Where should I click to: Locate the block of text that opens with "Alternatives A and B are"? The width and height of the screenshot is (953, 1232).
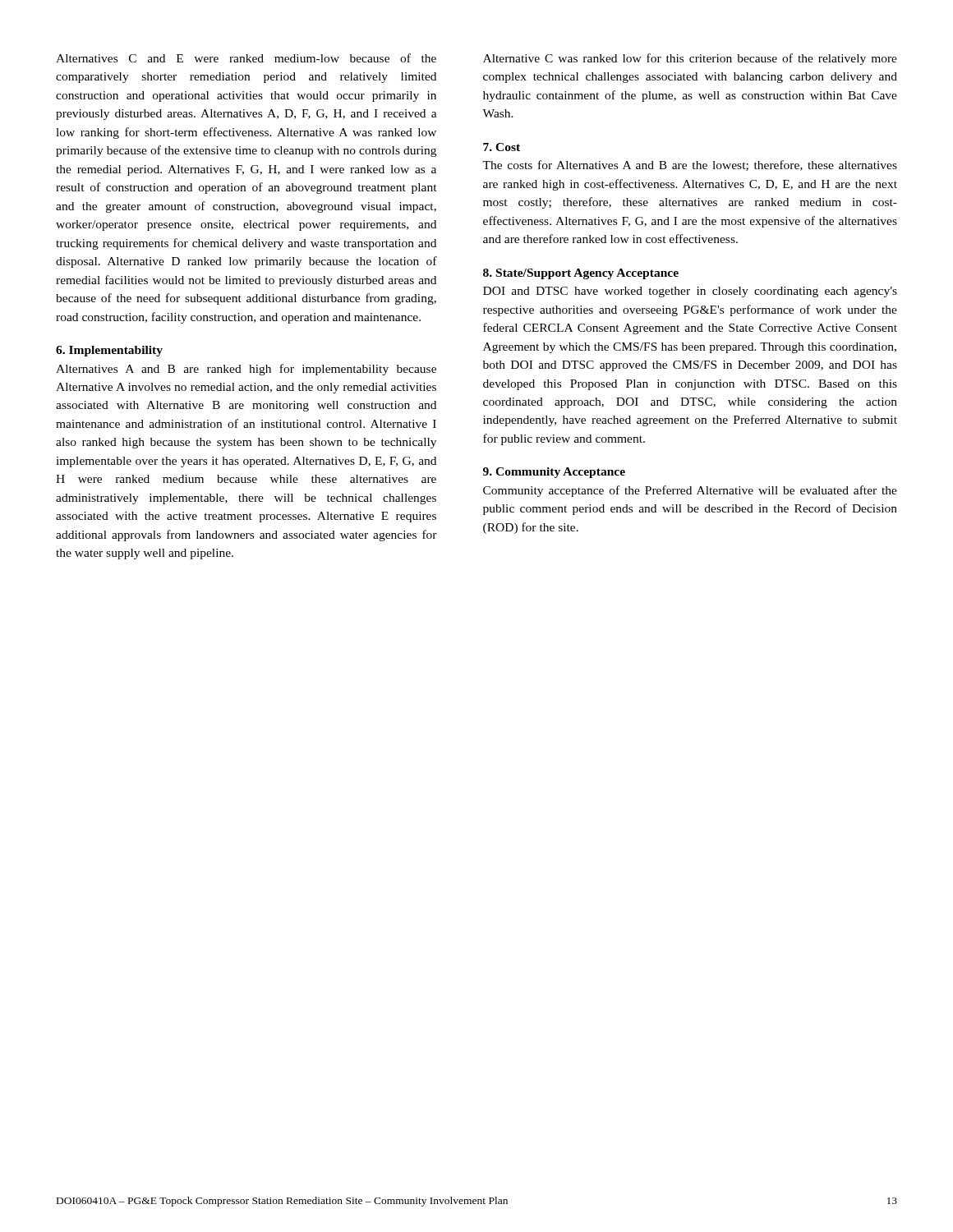pyautogui.click(x=246, y=461)
